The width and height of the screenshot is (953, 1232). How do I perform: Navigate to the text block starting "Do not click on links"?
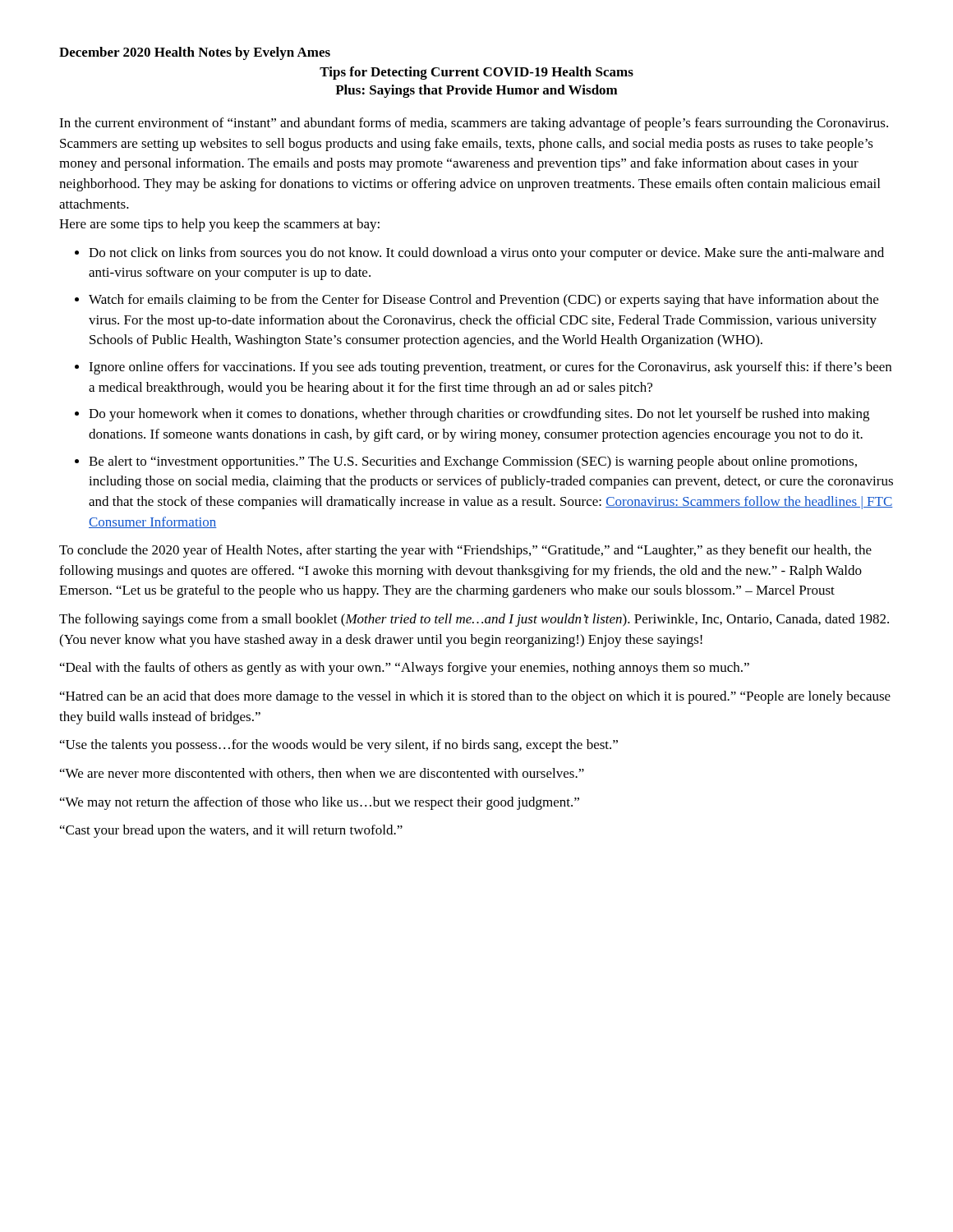coord(486,263)
